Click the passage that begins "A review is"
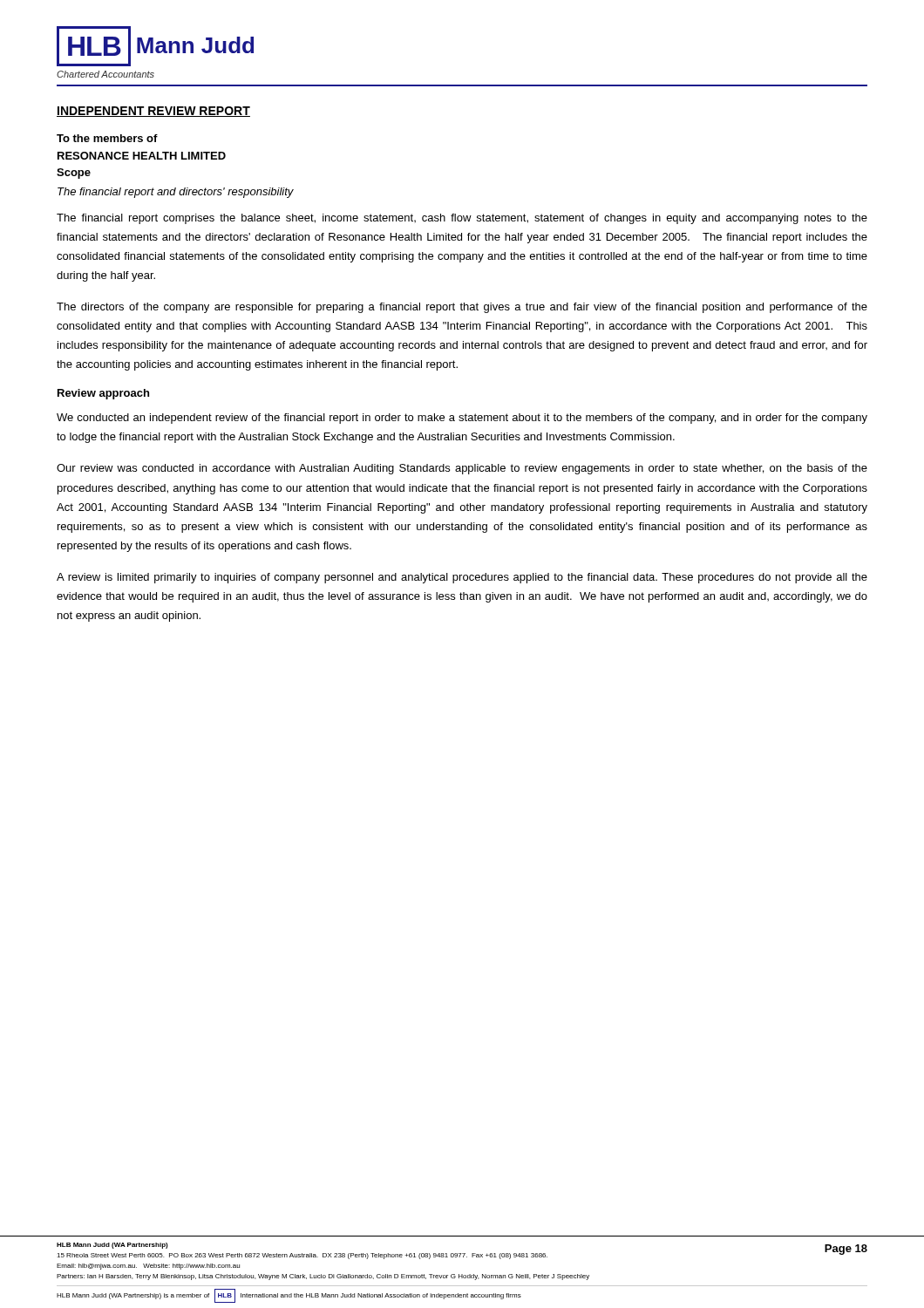 pyautogui.click(x=462, y=596)
